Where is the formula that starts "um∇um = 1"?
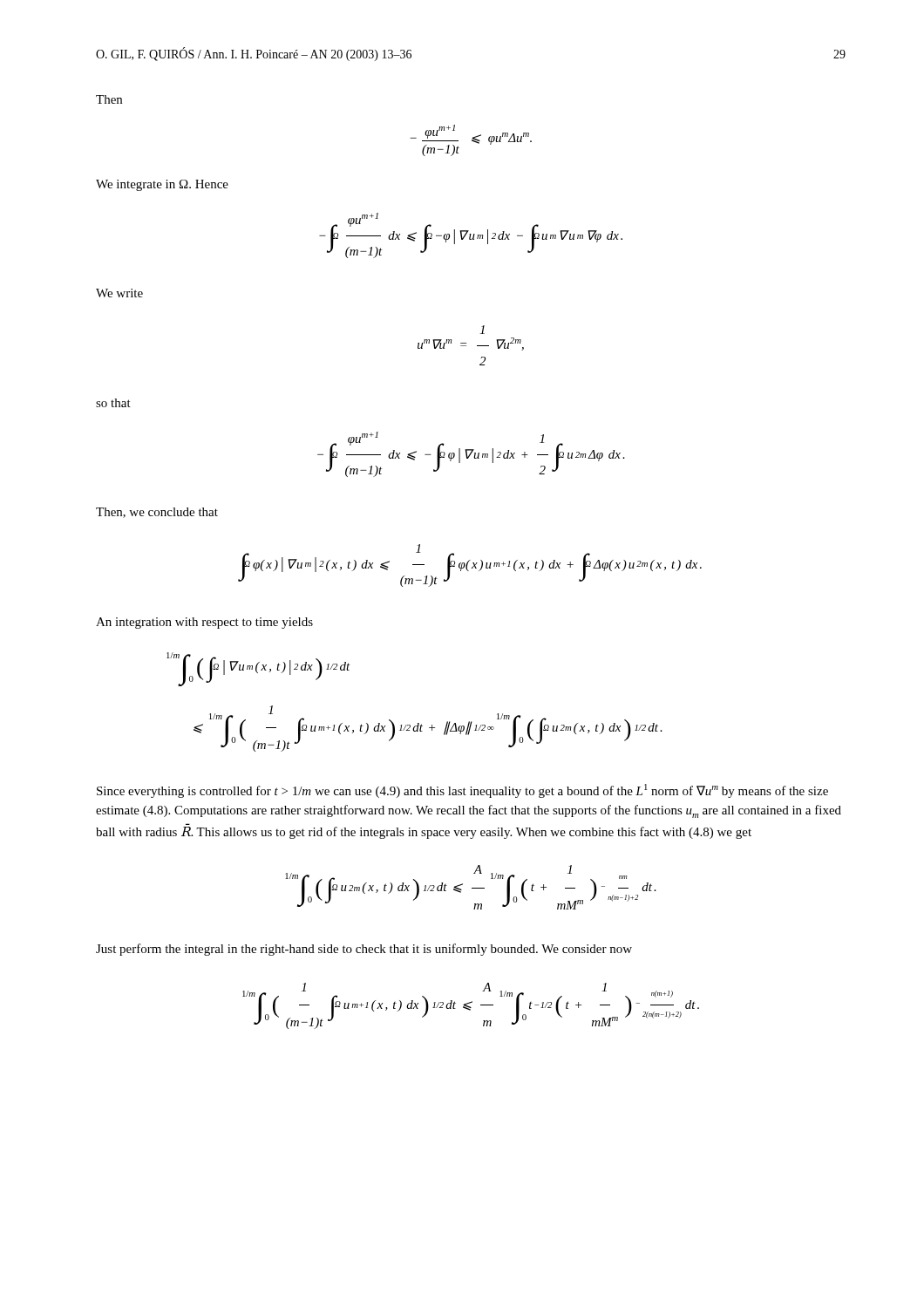Viewport: 924px width, 1308px height. point(471,345)
